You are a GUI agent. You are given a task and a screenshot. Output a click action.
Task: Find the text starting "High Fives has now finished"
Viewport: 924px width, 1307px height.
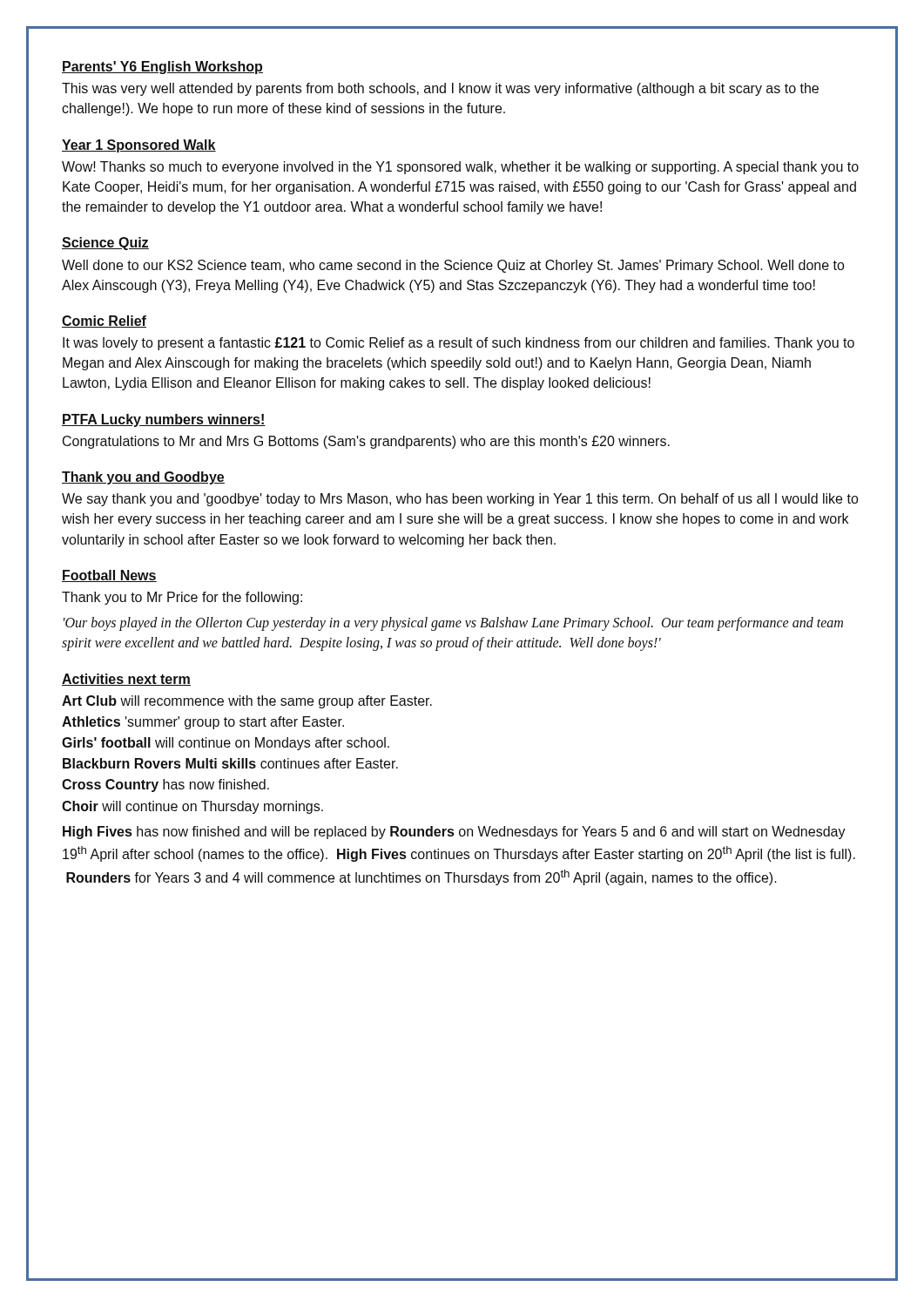[459, 855]
